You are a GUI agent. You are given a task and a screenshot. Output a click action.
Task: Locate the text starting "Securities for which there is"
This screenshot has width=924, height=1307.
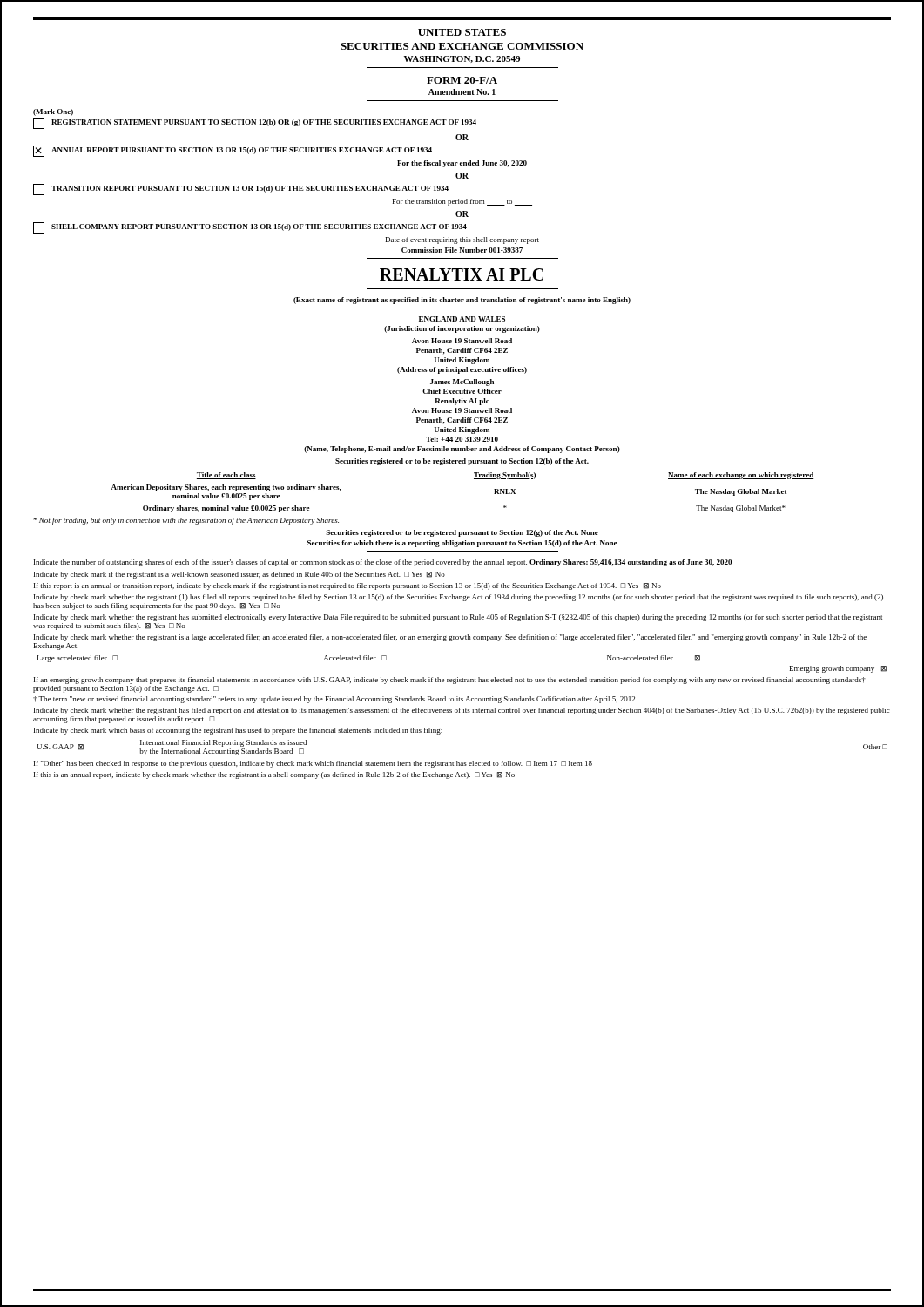[462, 543]
